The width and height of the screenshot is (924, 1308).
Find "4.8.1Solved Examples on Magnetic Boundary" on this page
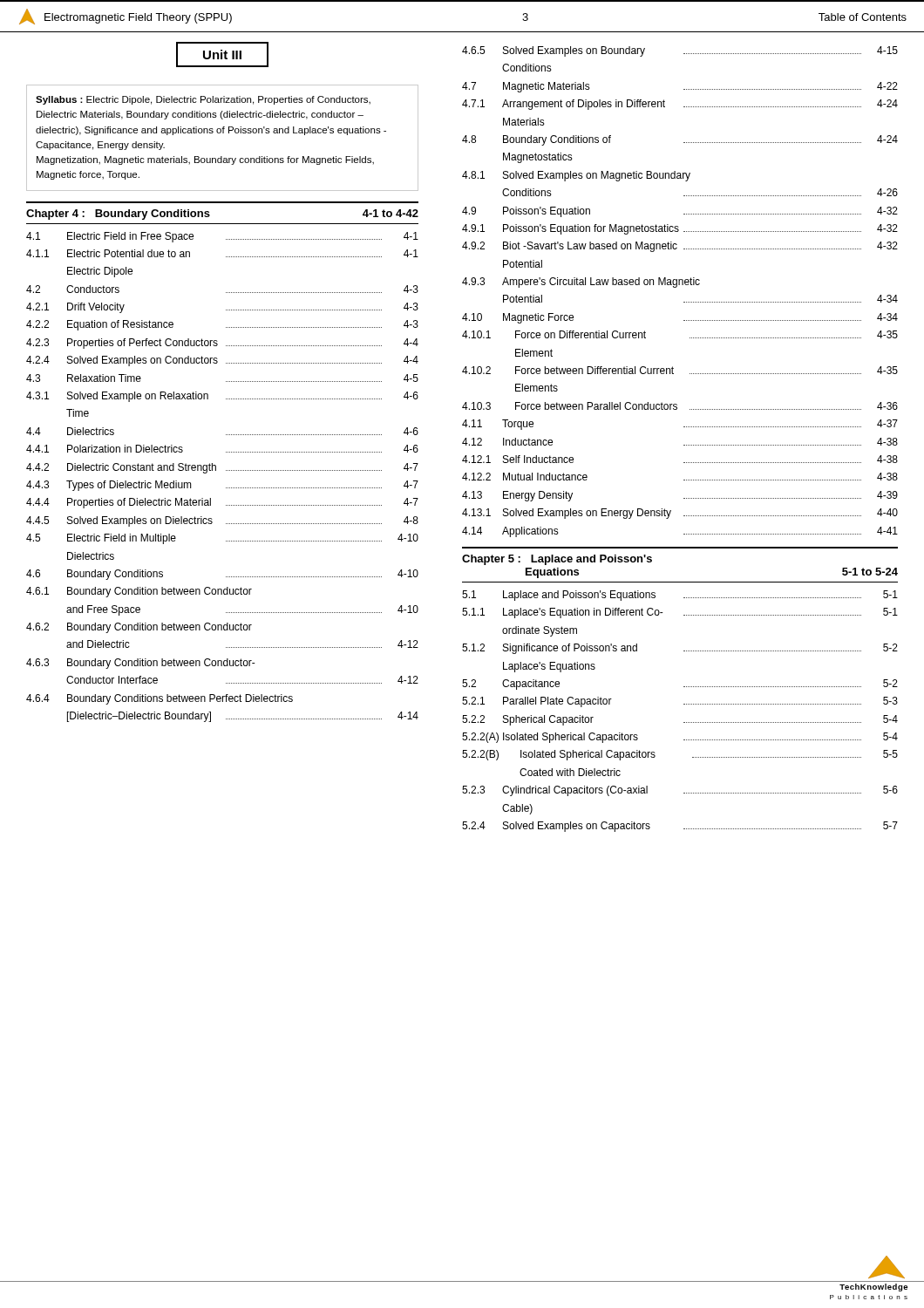[x=660, y=175]
